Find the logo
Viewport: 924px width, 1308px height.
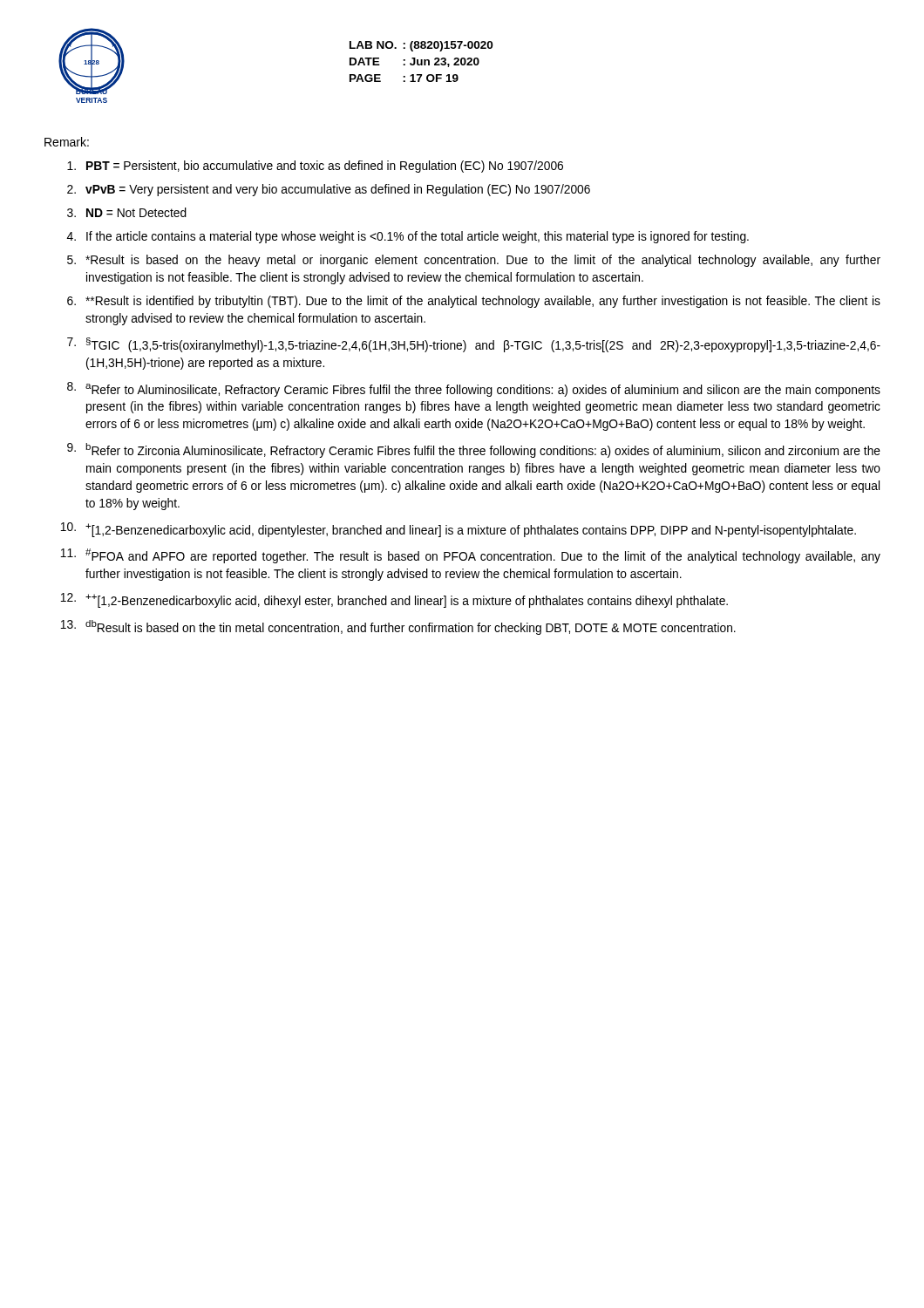tap(92, 65)
